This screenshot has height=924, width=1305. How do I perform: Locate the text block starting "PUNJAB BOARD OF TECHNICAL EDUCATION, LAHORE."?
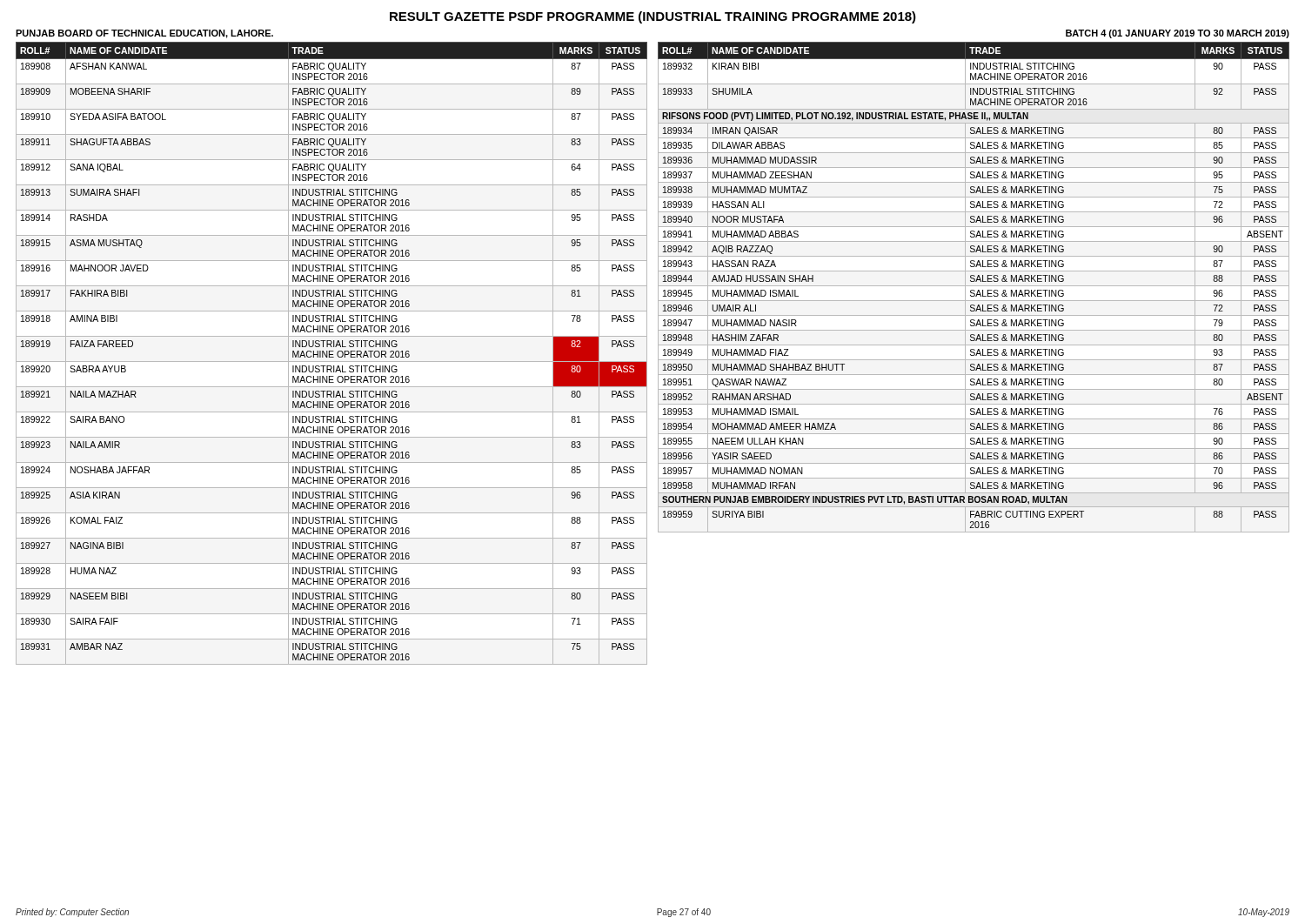click(x=145, y=33)
